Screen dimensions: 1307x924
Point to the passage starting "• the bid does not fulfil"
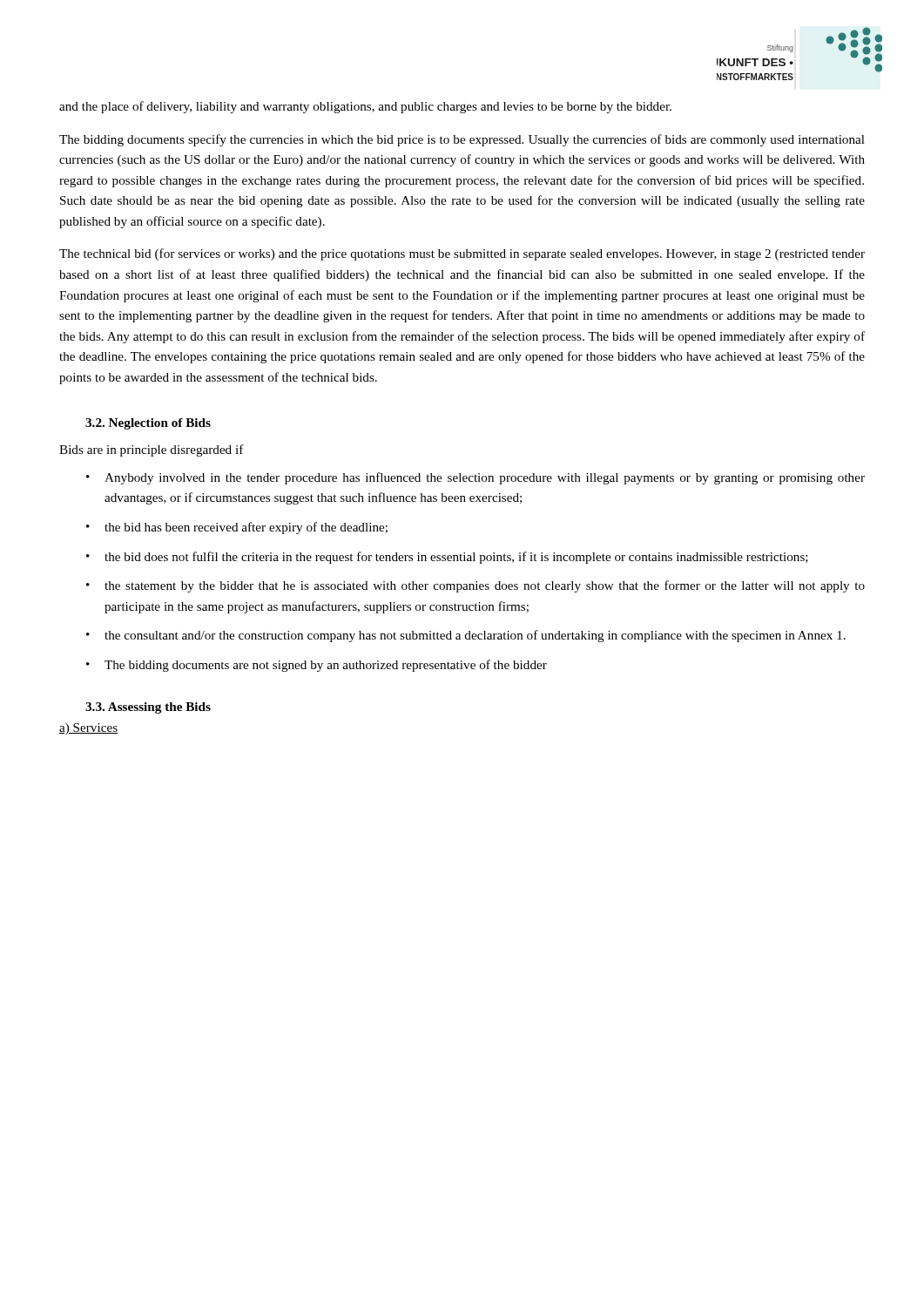tap(475, 556)
